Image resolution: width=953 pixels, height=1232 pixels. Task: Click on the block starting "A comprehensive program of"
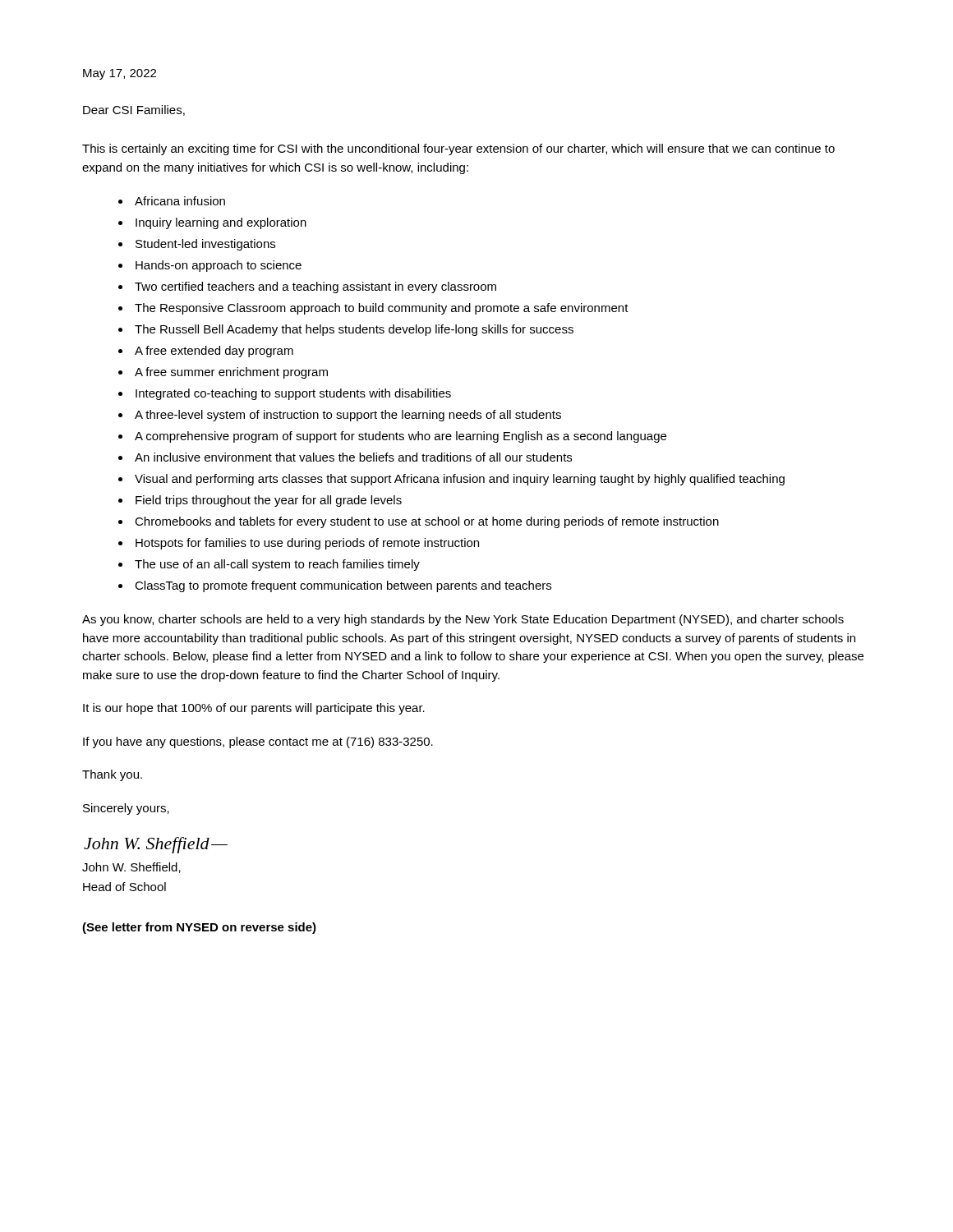pyautogui.click(x=401, y=436)
